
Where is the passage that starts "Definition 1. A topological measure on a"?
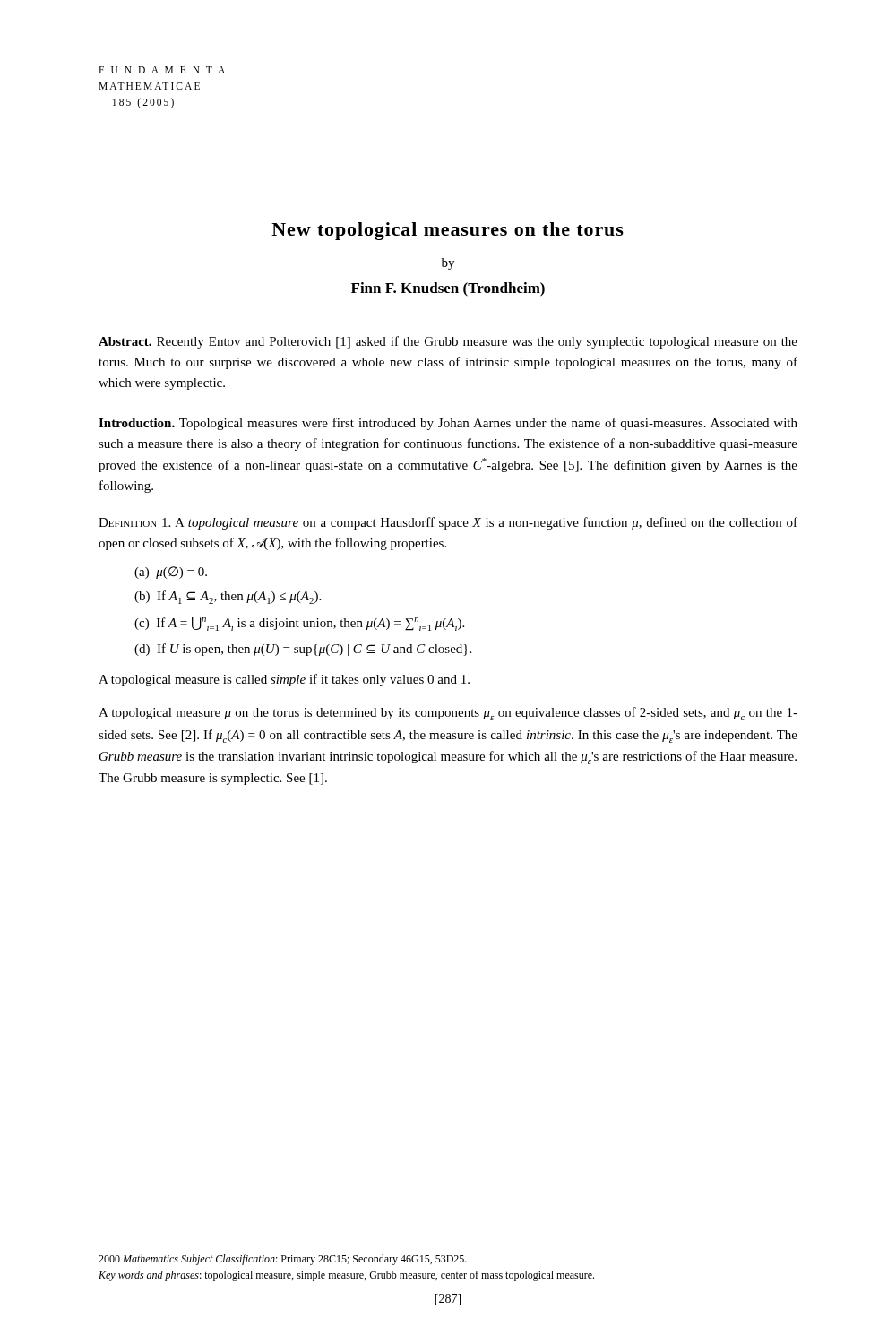(448, 533)
